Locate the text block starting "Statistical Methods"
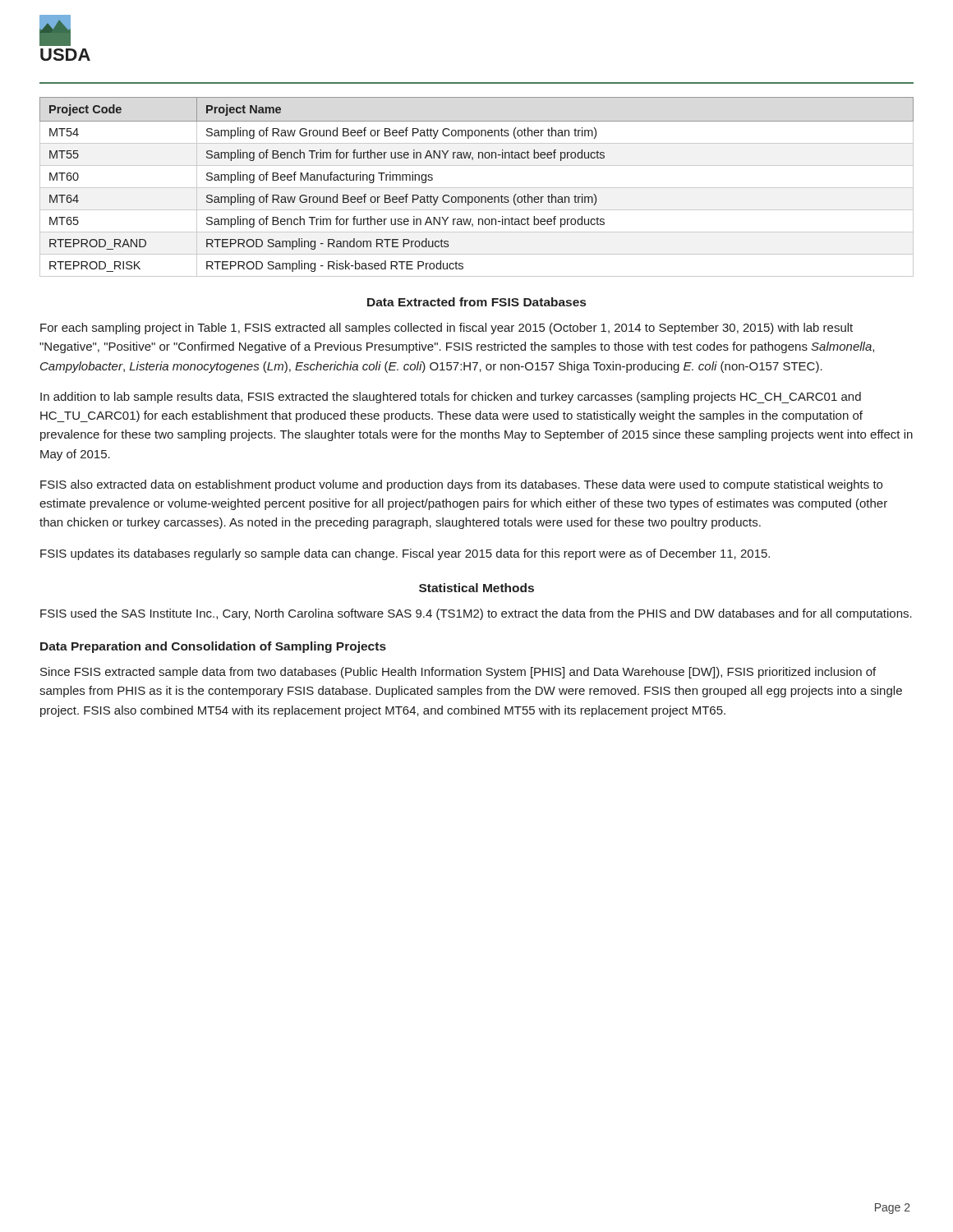Viewport: 953px width, 1232px height. [476, 587]
